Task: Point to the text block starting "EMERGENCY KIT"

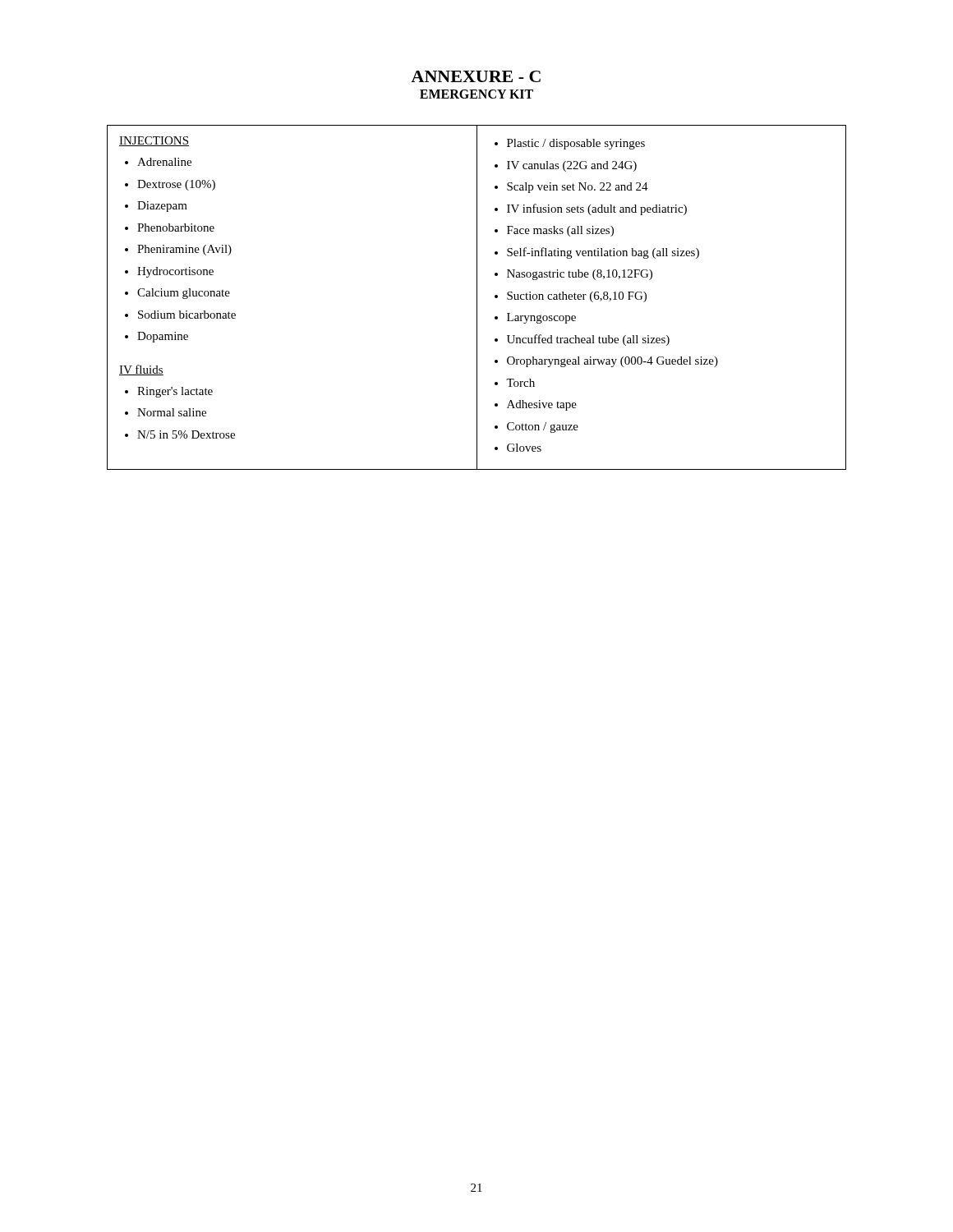Action: pyautogui.click(x=476, y=94)
